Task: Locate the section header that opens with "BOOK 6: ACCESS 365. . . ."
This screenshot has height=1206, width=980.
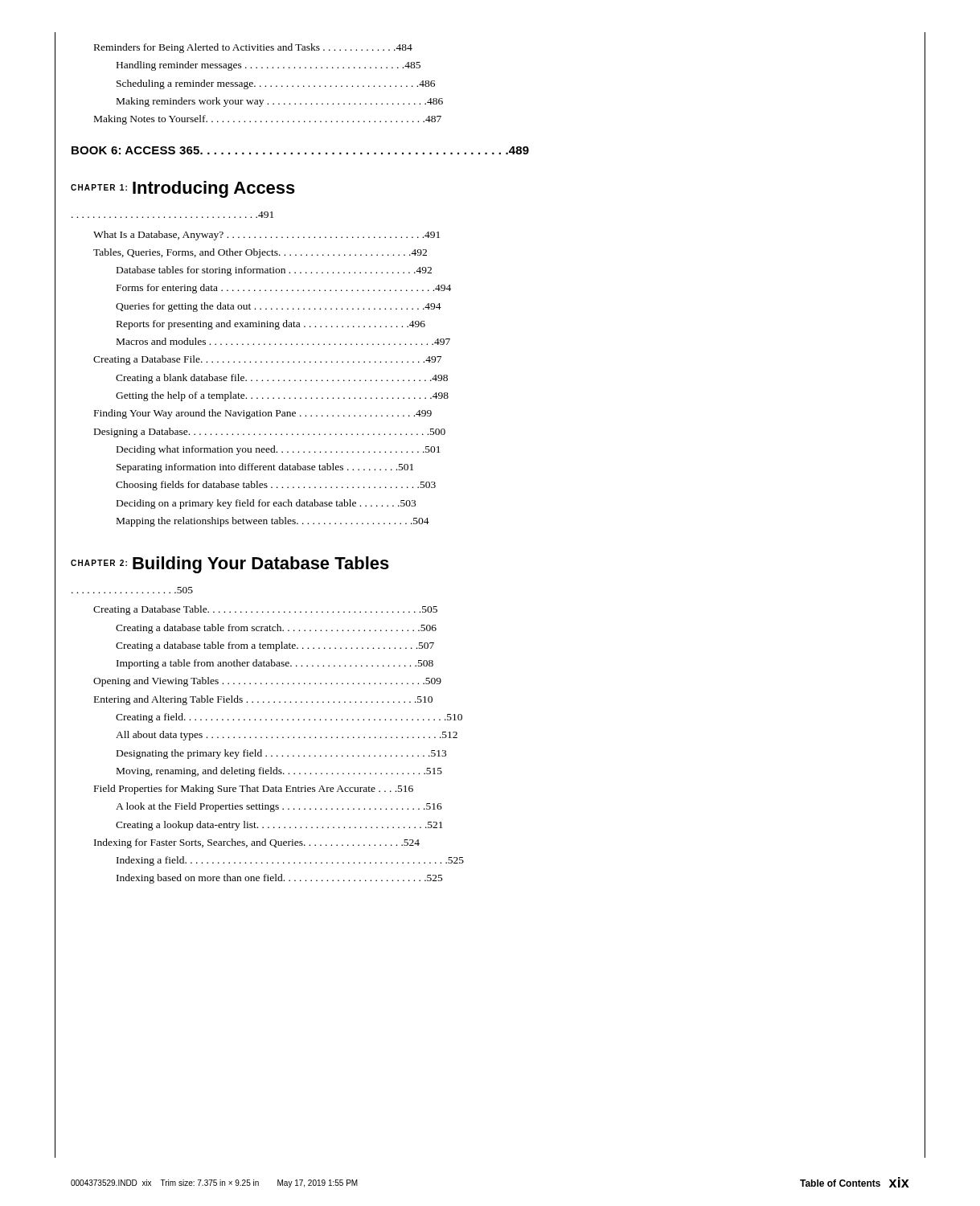Action: click(300, 150)
